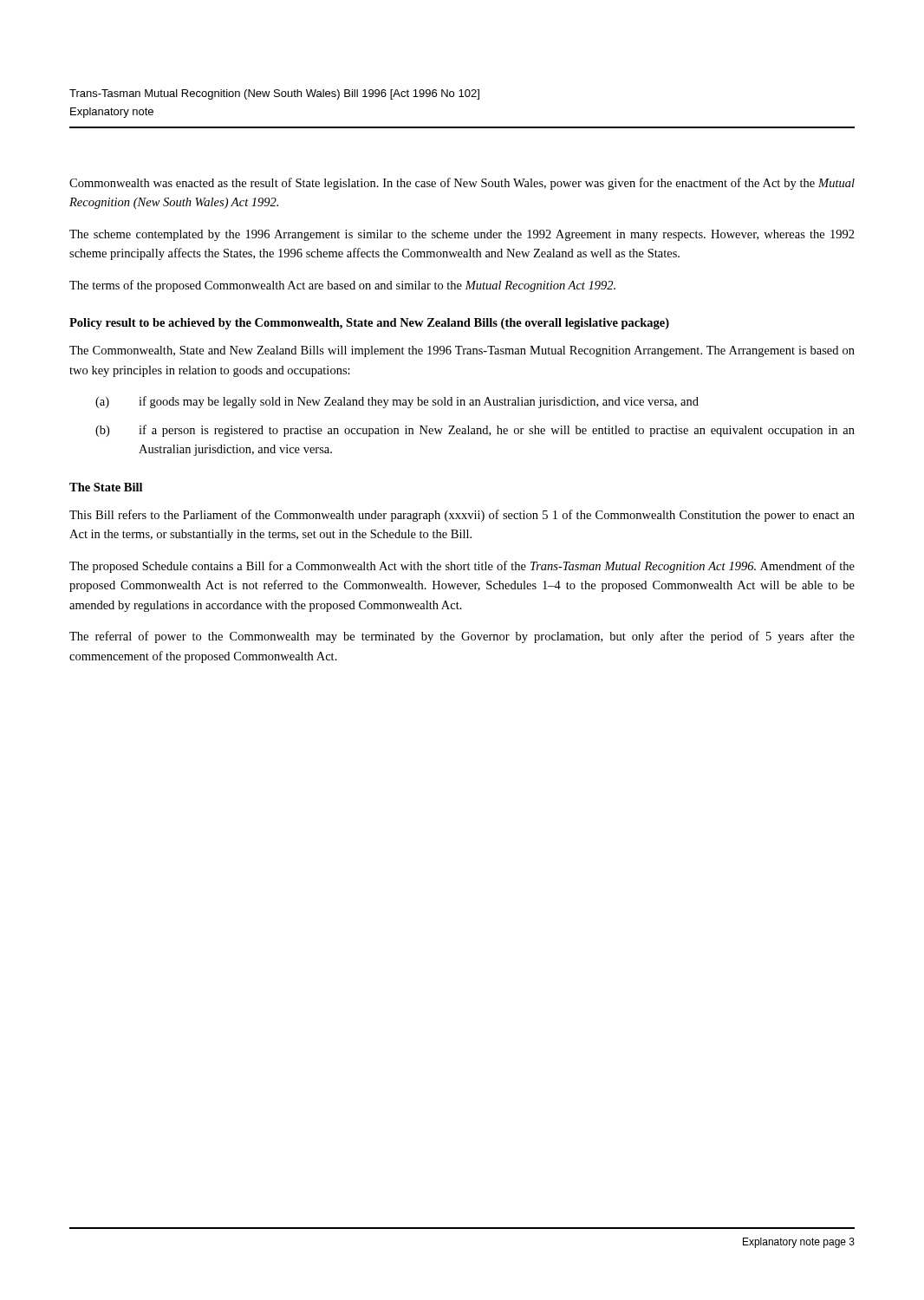Select the text block starting "The scheme contemplated by the 1996 Arrangement"
The image size is (924, 1300).
click(462, 244)
